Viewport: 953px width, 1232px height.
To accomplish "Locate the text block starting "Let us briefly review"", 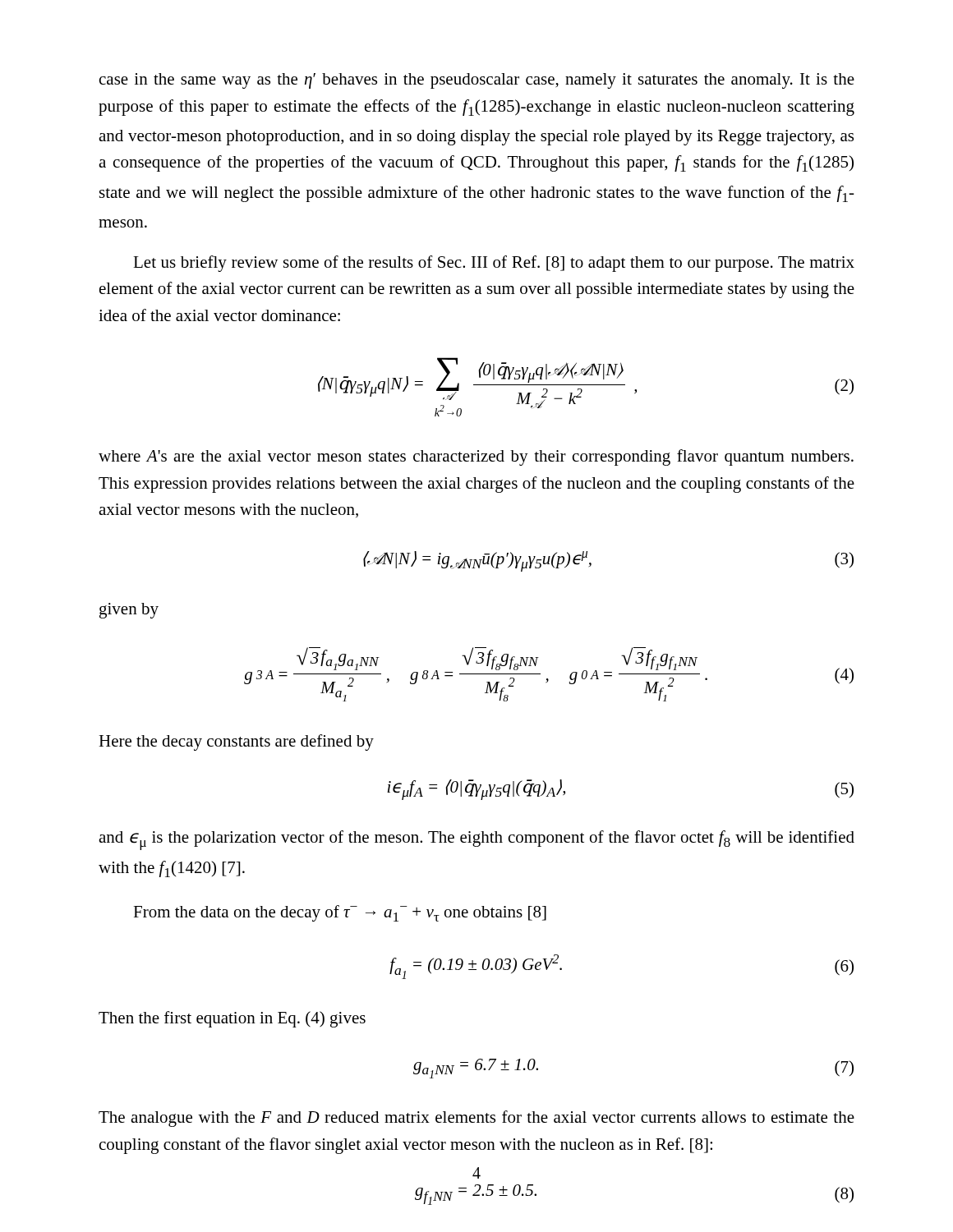I will (x=476, y=289).
